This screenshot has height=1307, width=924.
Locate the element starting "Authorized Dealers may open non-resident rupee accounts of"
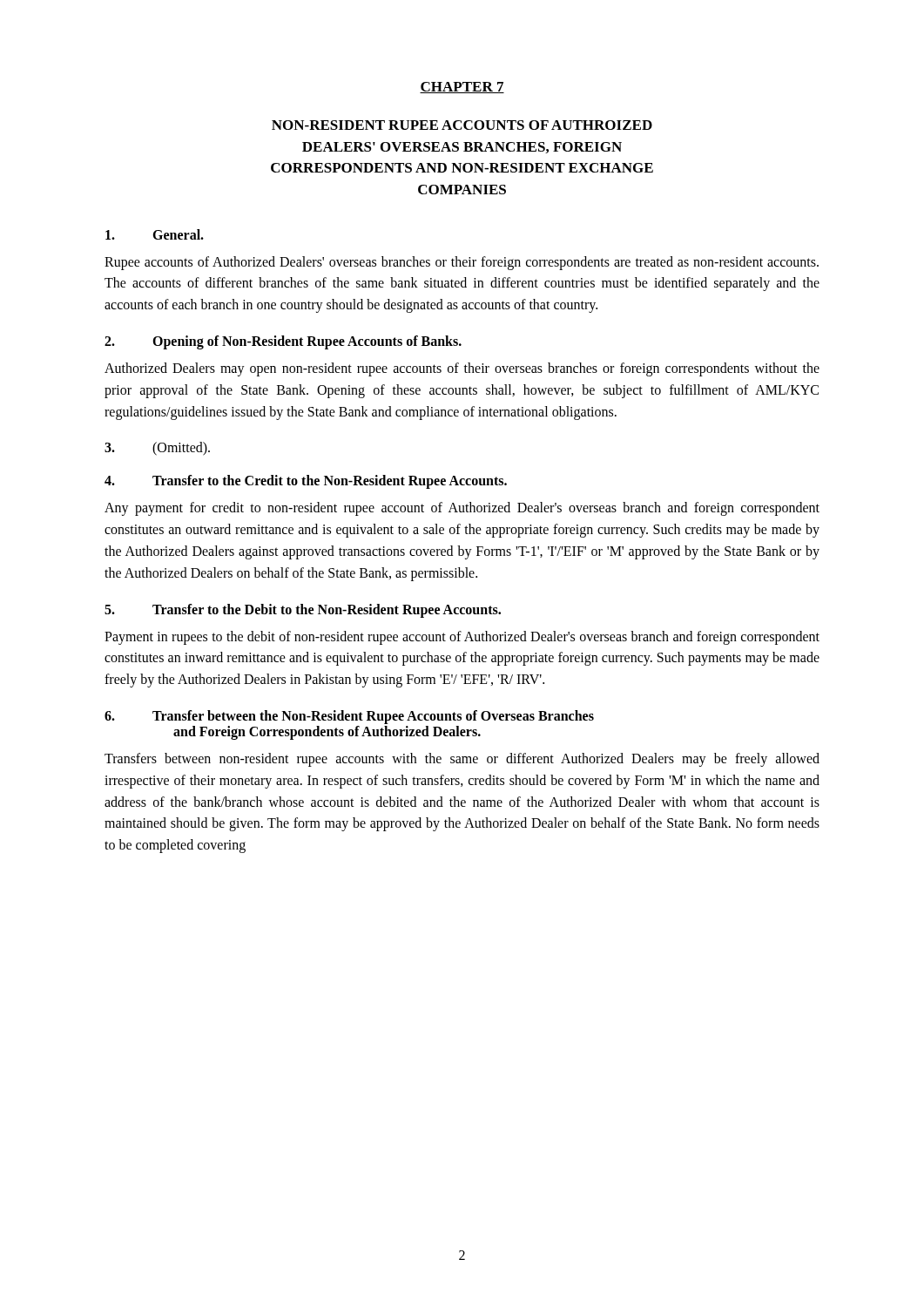(x=462, y=390)
